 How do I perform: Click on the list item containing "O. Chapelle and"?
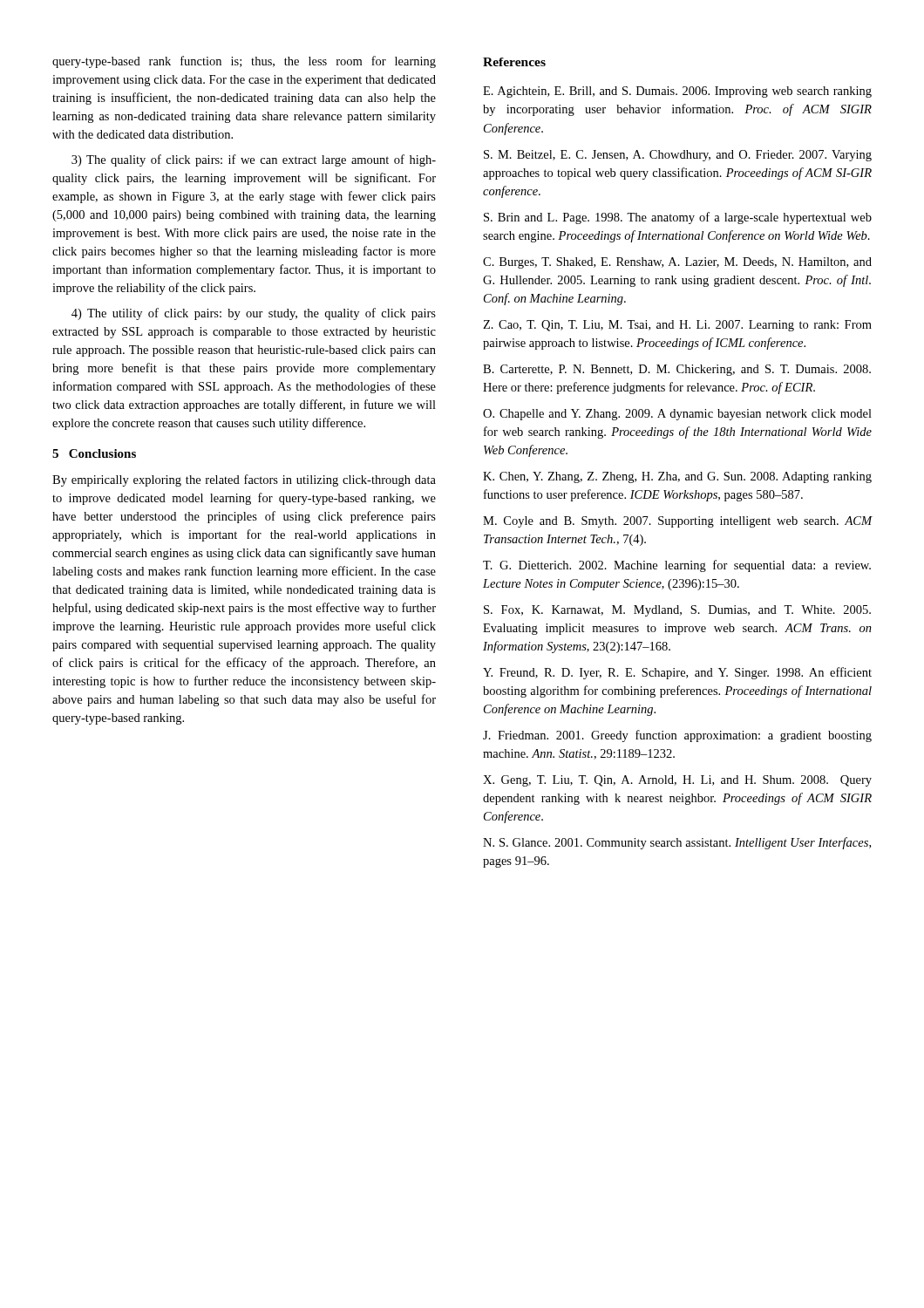pos(677,431)
